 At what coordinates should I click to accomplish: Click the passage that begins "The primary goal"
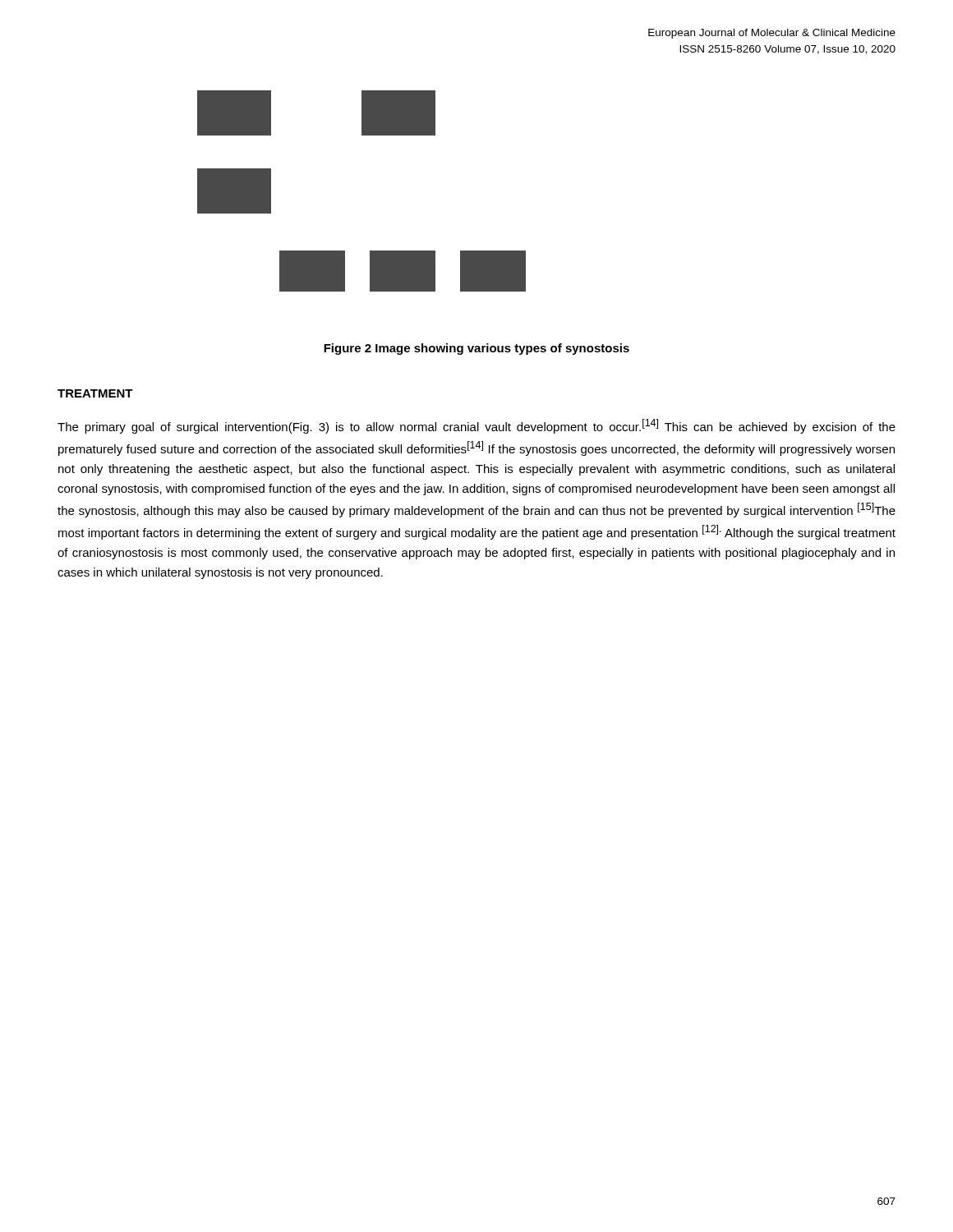point(476,498)
